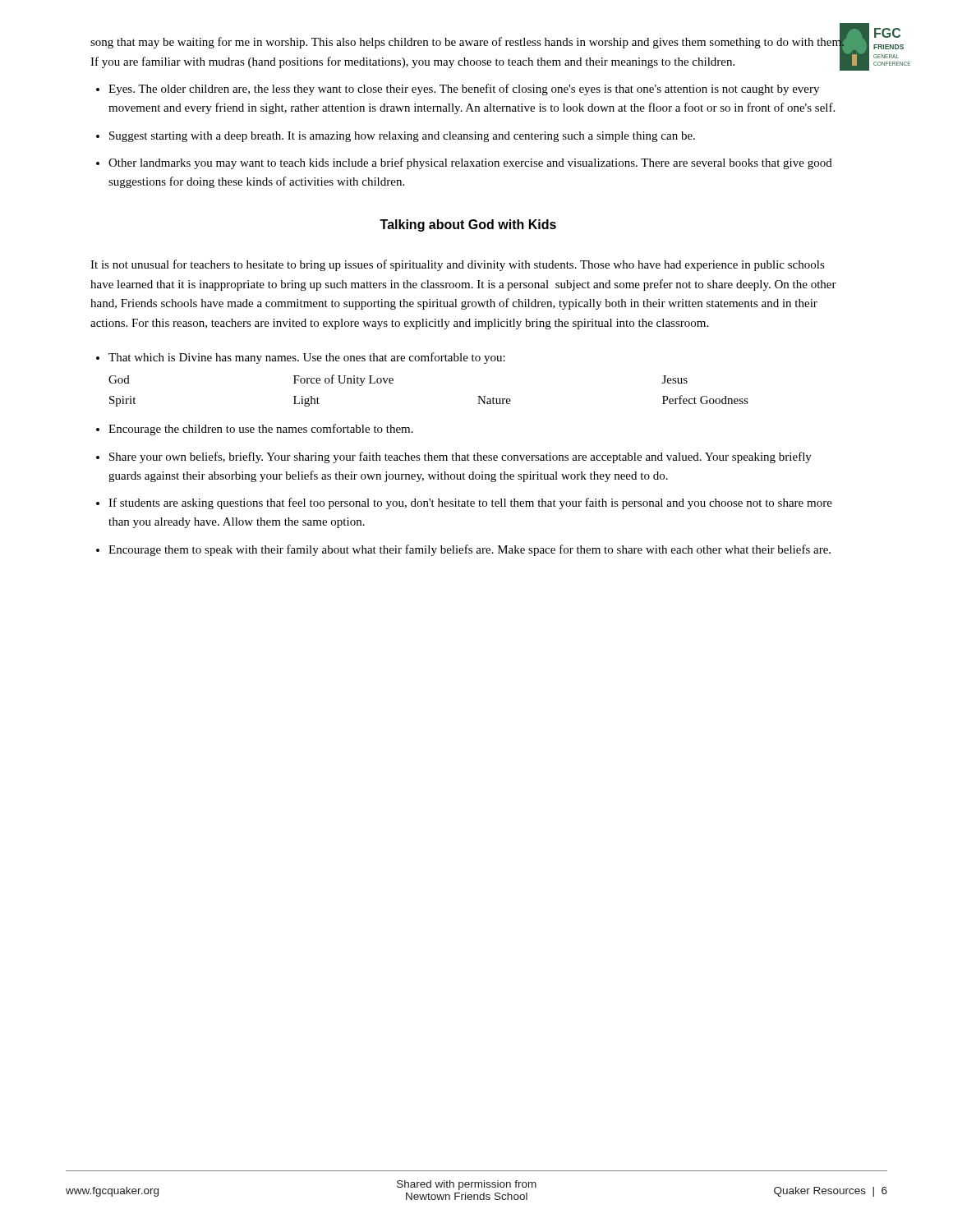Find the block on this page that starts "Other landmarks you may want to teach"

tap(470, 172)
